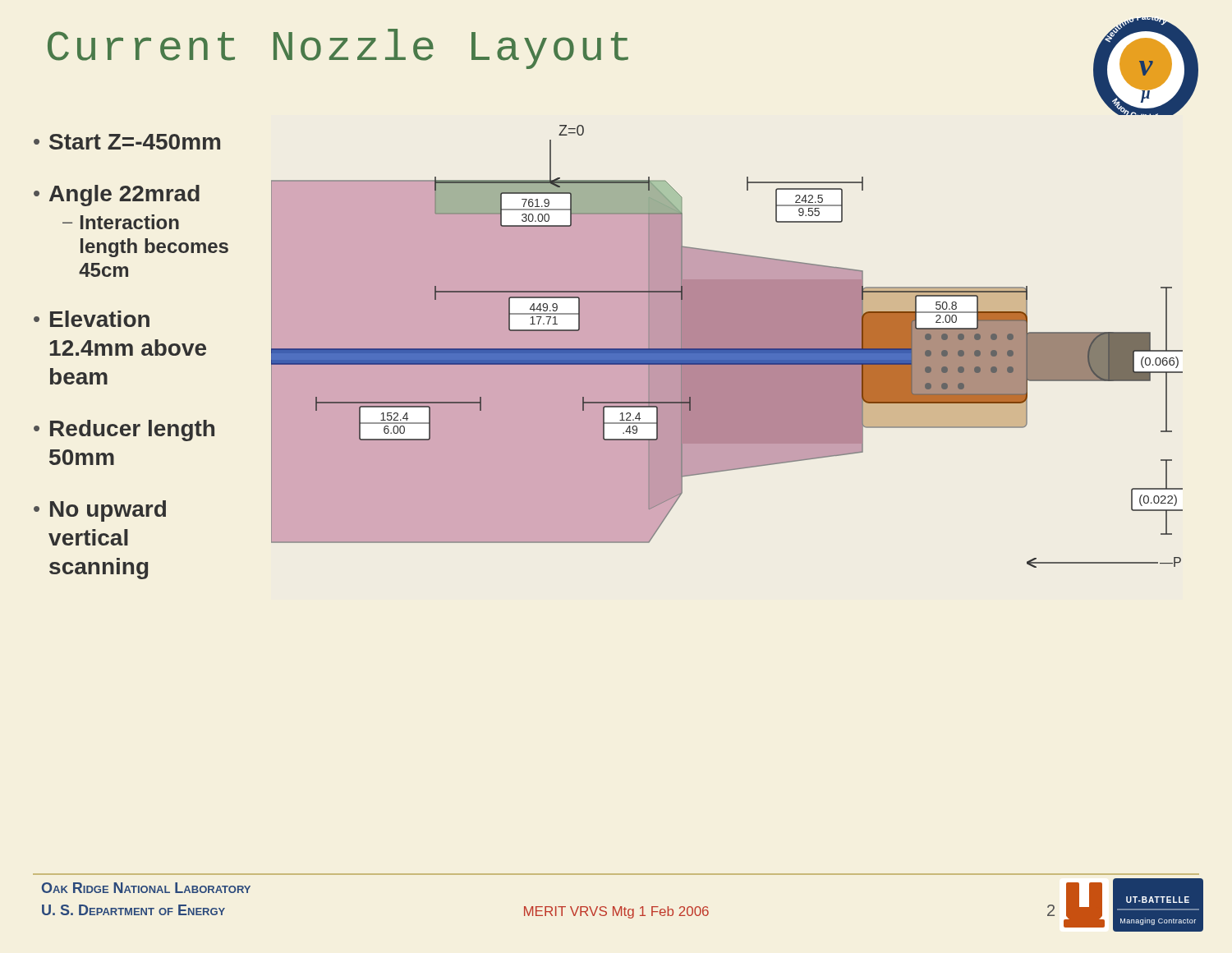Click on the element starting "• No upwardverticalscanning"
1232x953 pixels.
click(100, 538)
